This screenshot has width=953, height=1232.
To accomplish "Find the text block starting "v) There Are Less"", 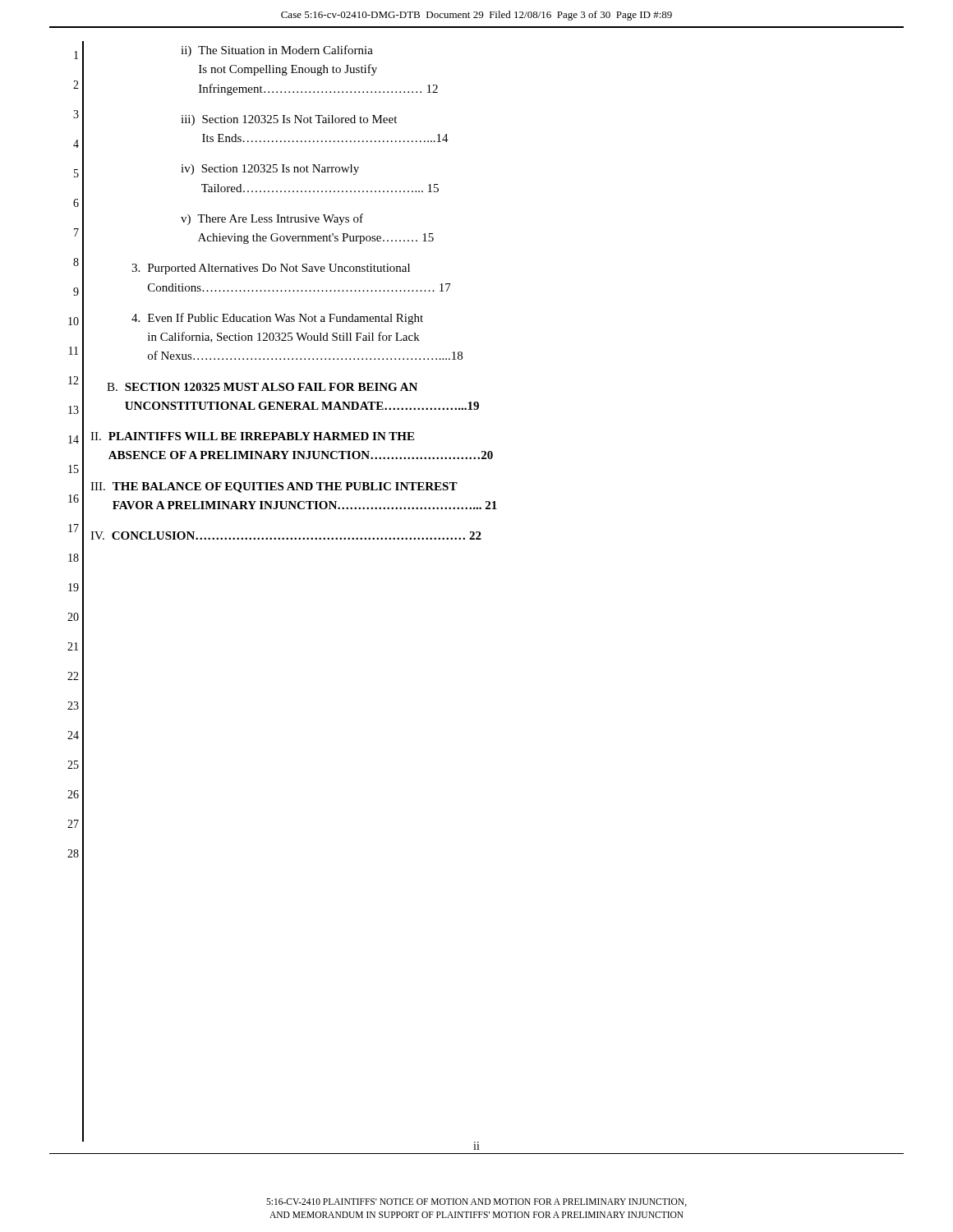I will [272, 219].
